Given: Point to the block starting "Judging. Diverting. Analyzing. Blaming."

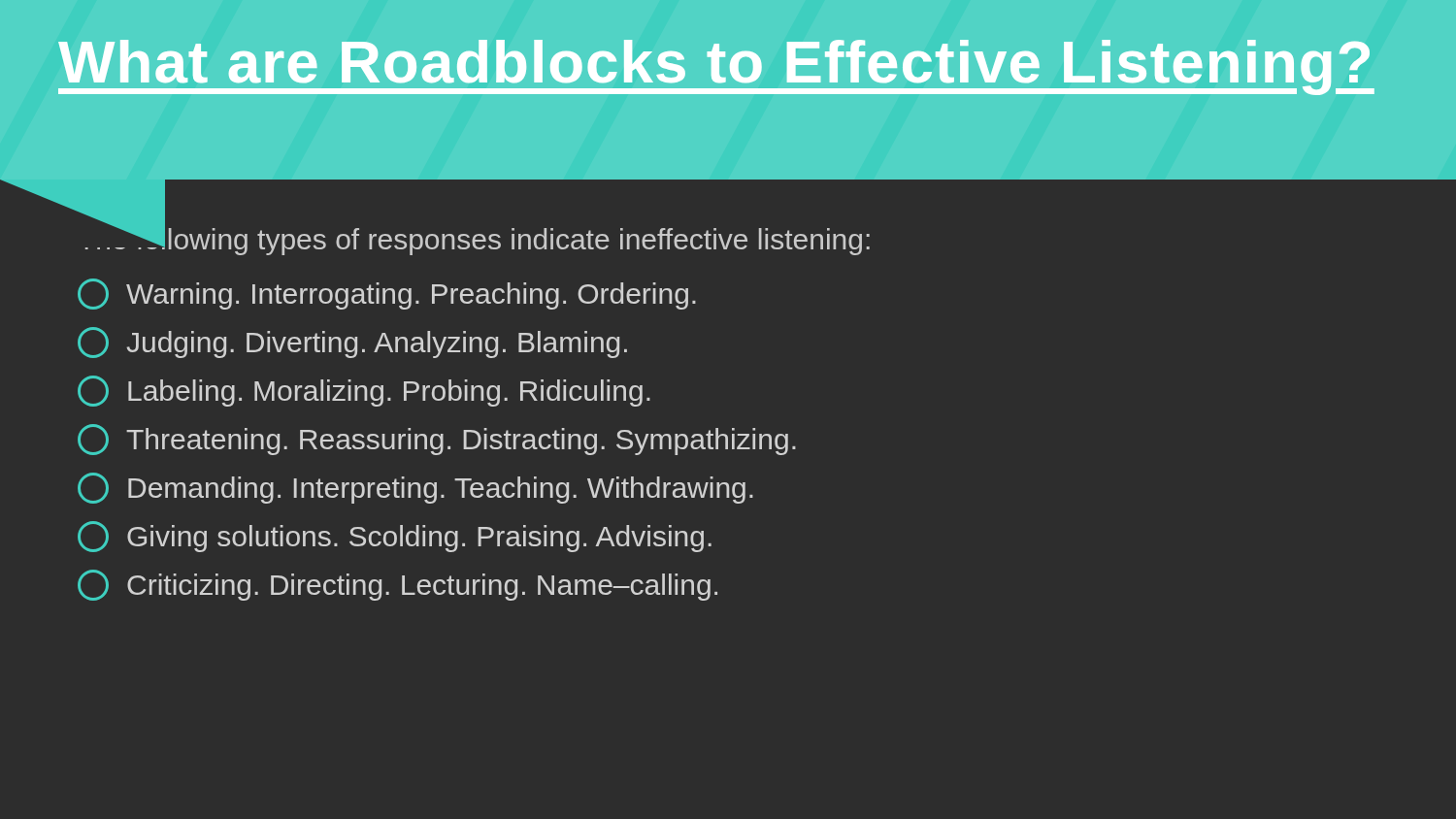Looking at the screenshot, I should (354, 343).
